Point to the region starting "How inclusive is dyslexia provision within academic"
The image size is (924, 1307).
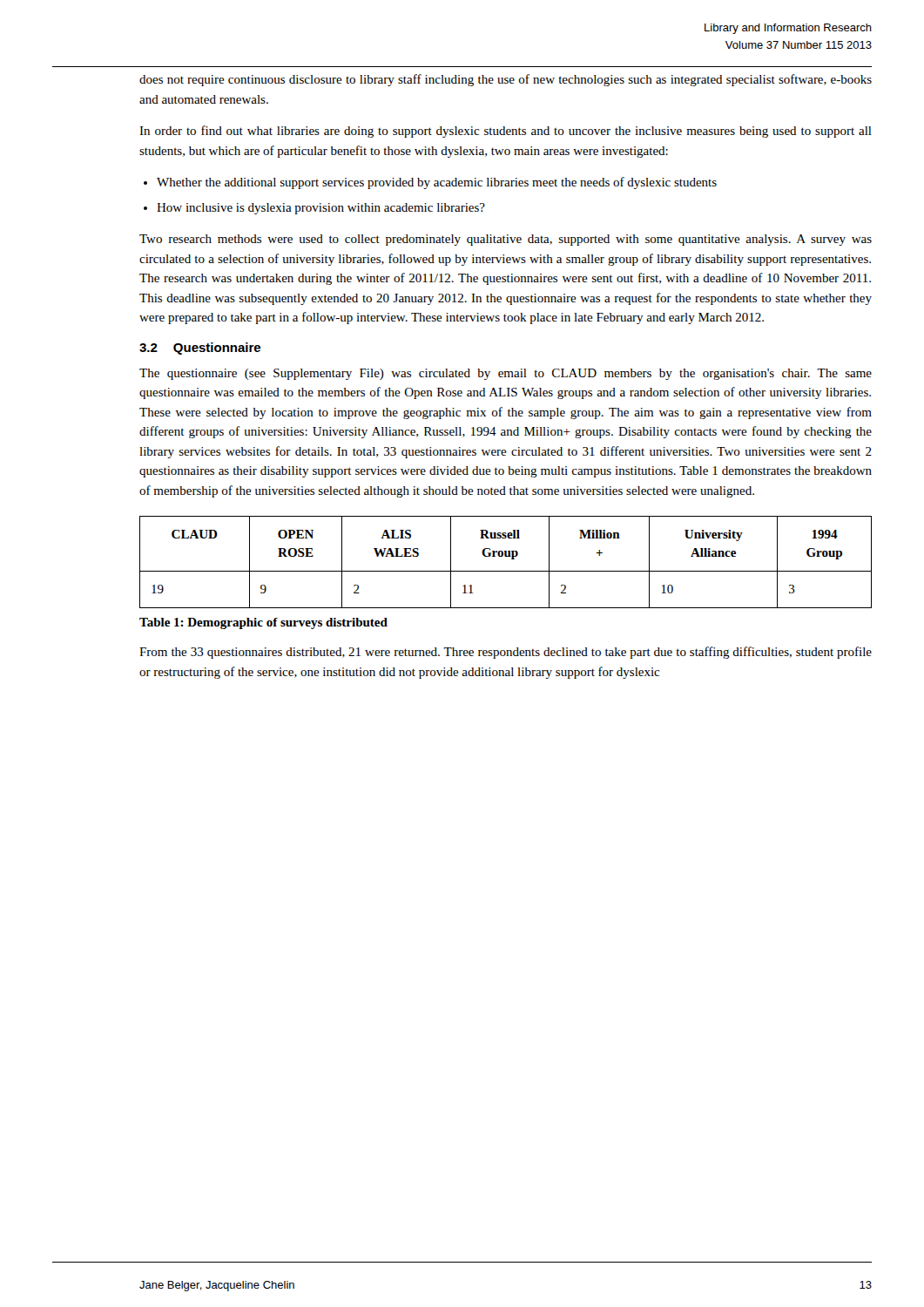click(x=321, y=207)
